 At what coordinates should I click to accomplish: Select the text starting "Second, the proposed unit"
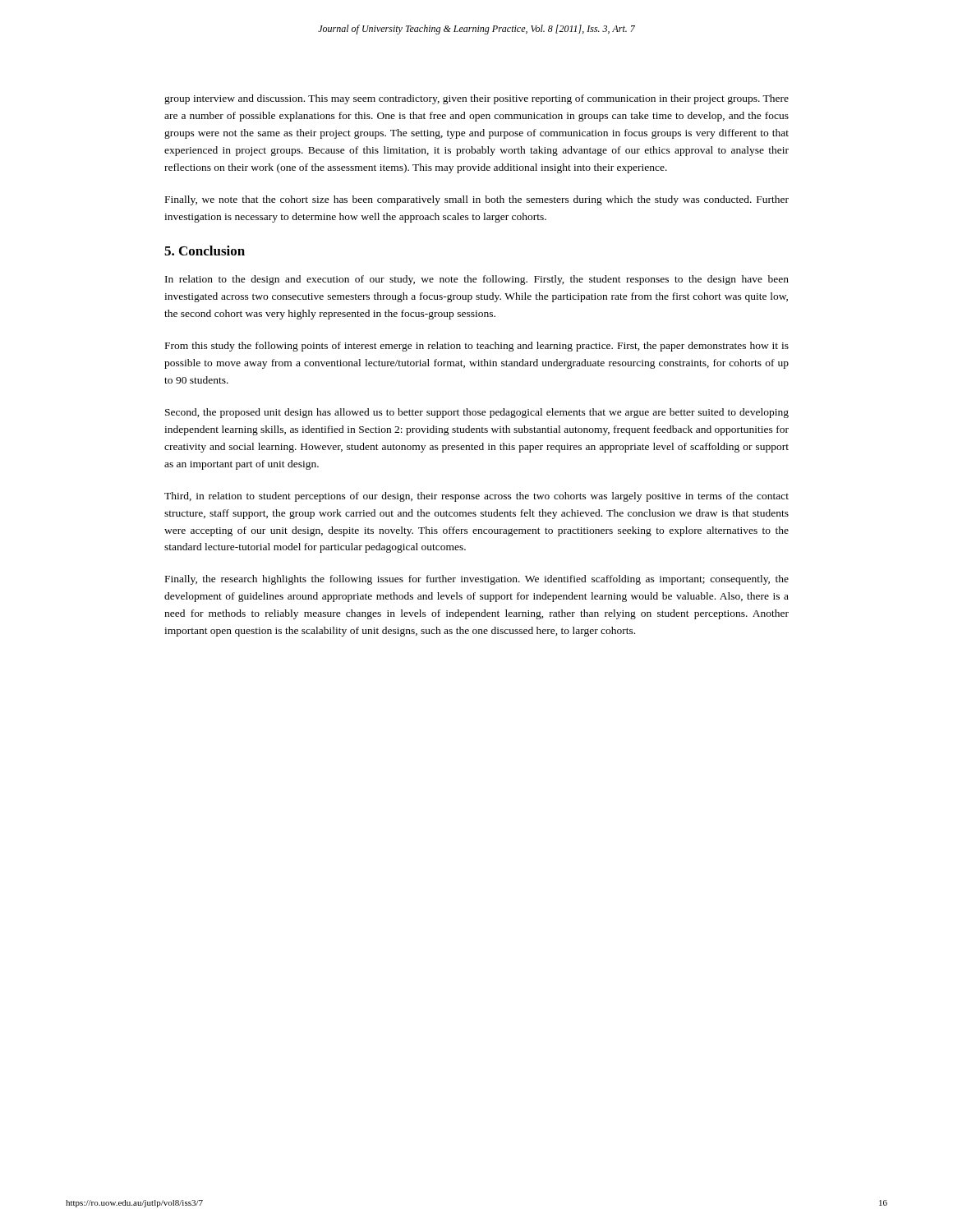[x=476, y=438]
